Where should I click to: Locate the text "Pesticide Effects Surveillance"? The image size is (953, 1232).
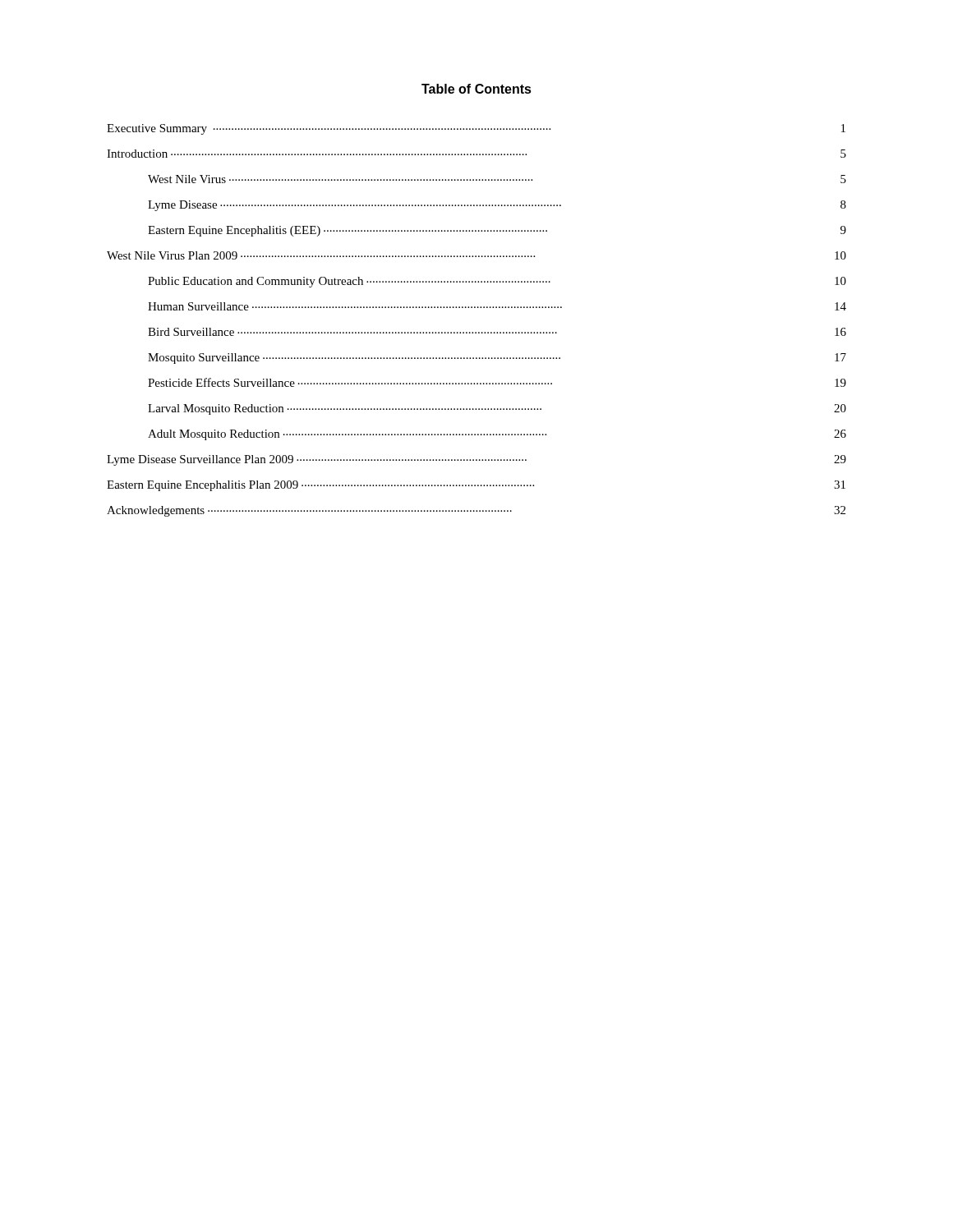click(x=497, y=383)
